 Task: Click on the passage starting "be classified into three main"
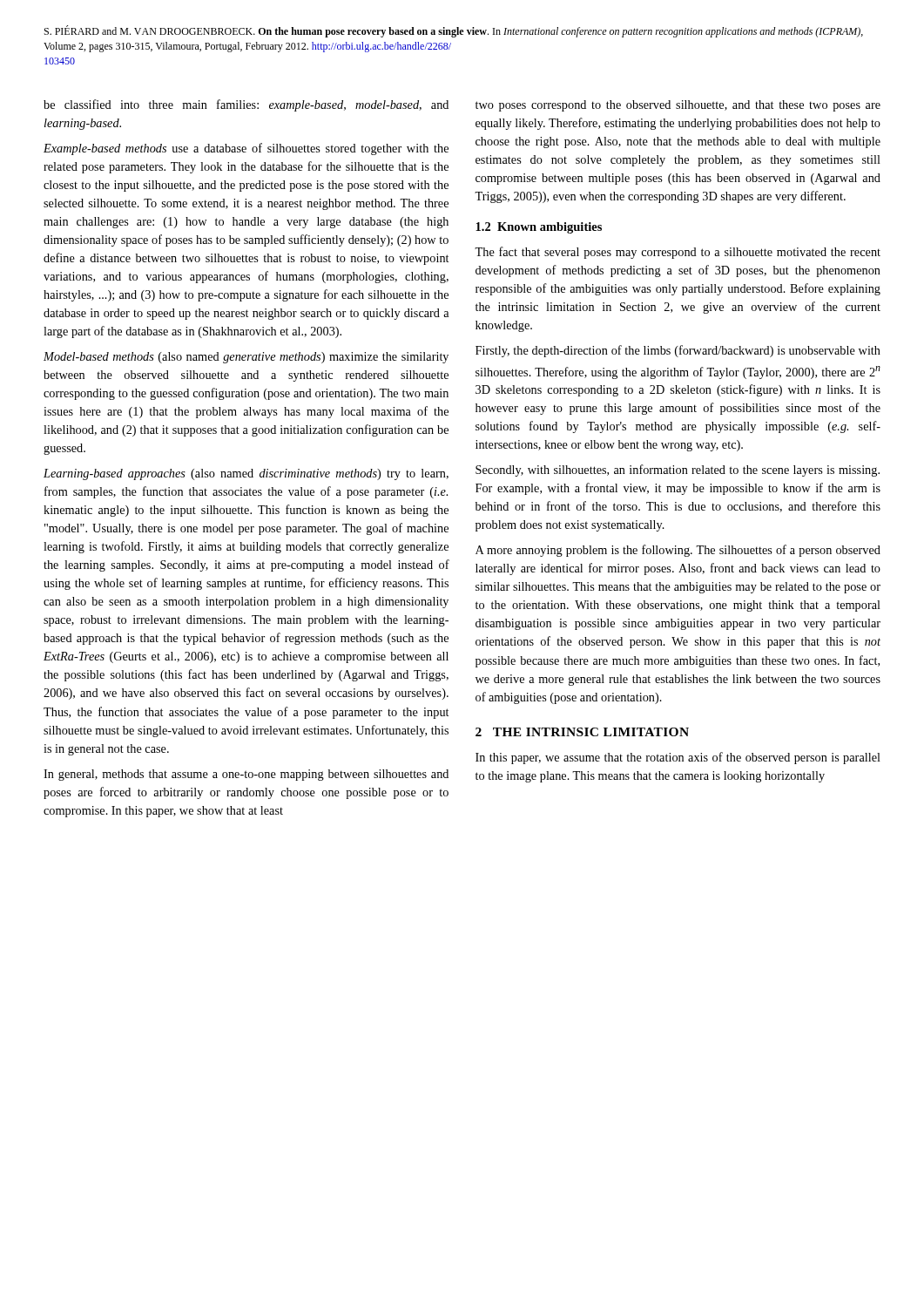[246, 458]
